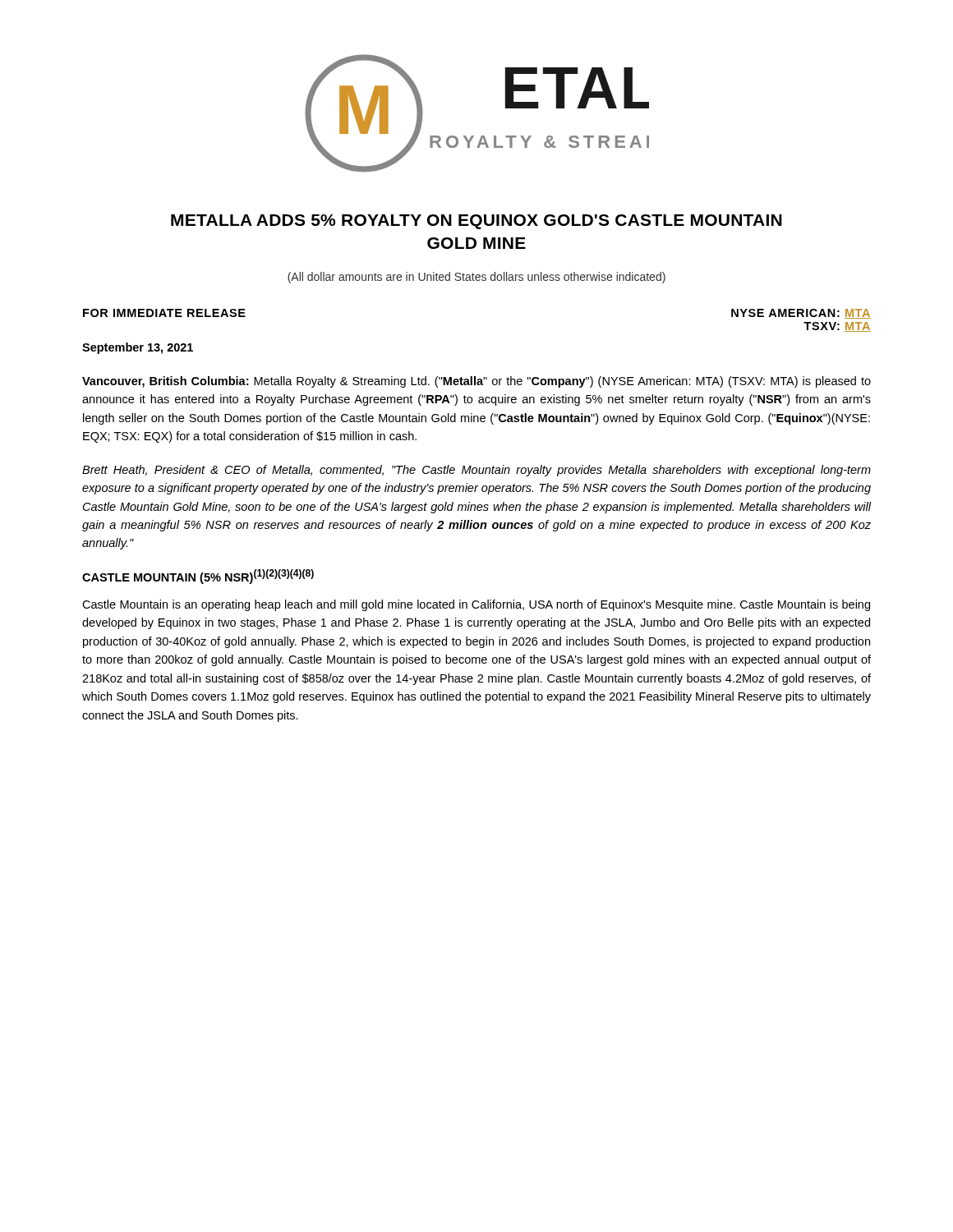
Task: Find the text block starting "FOR IMMEDIATE RELEASE"
Action: click(164, 313)
